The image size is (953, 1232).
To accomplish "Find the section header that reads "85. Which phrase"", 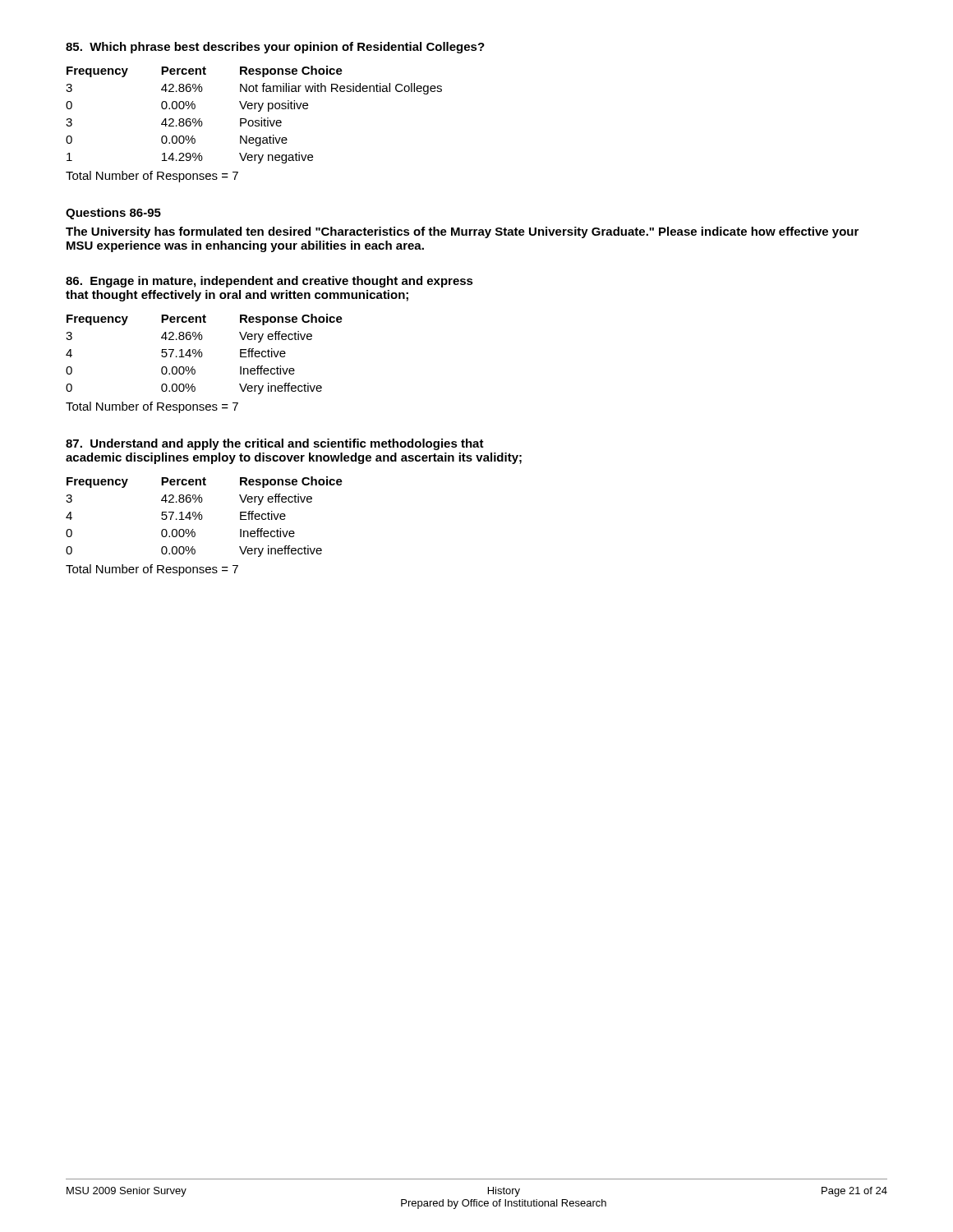I will (x=275, y=46).
